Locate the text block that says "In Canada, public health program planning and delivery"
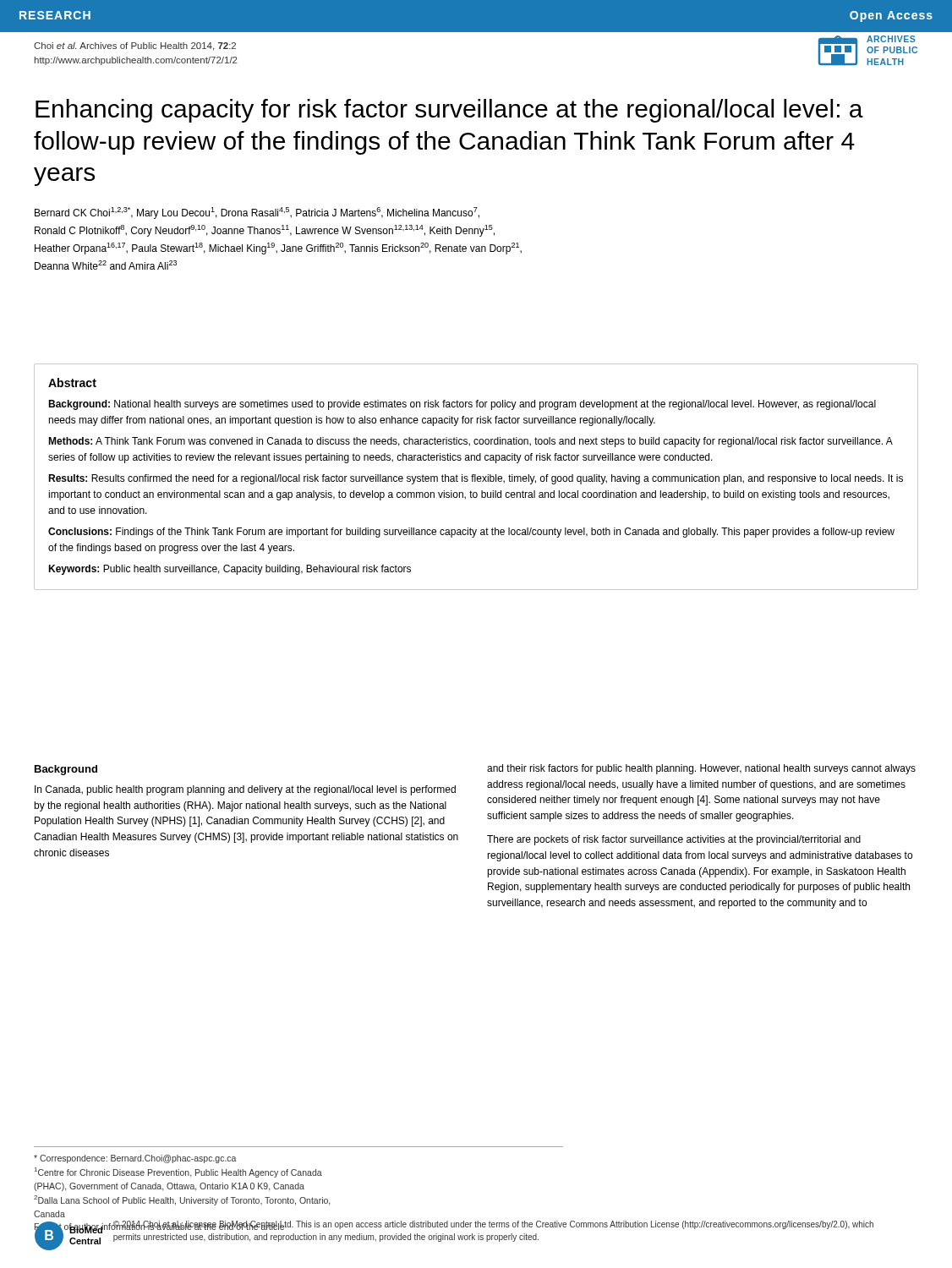This screenshot has height=1268, width=952. [x=246, y=821]
